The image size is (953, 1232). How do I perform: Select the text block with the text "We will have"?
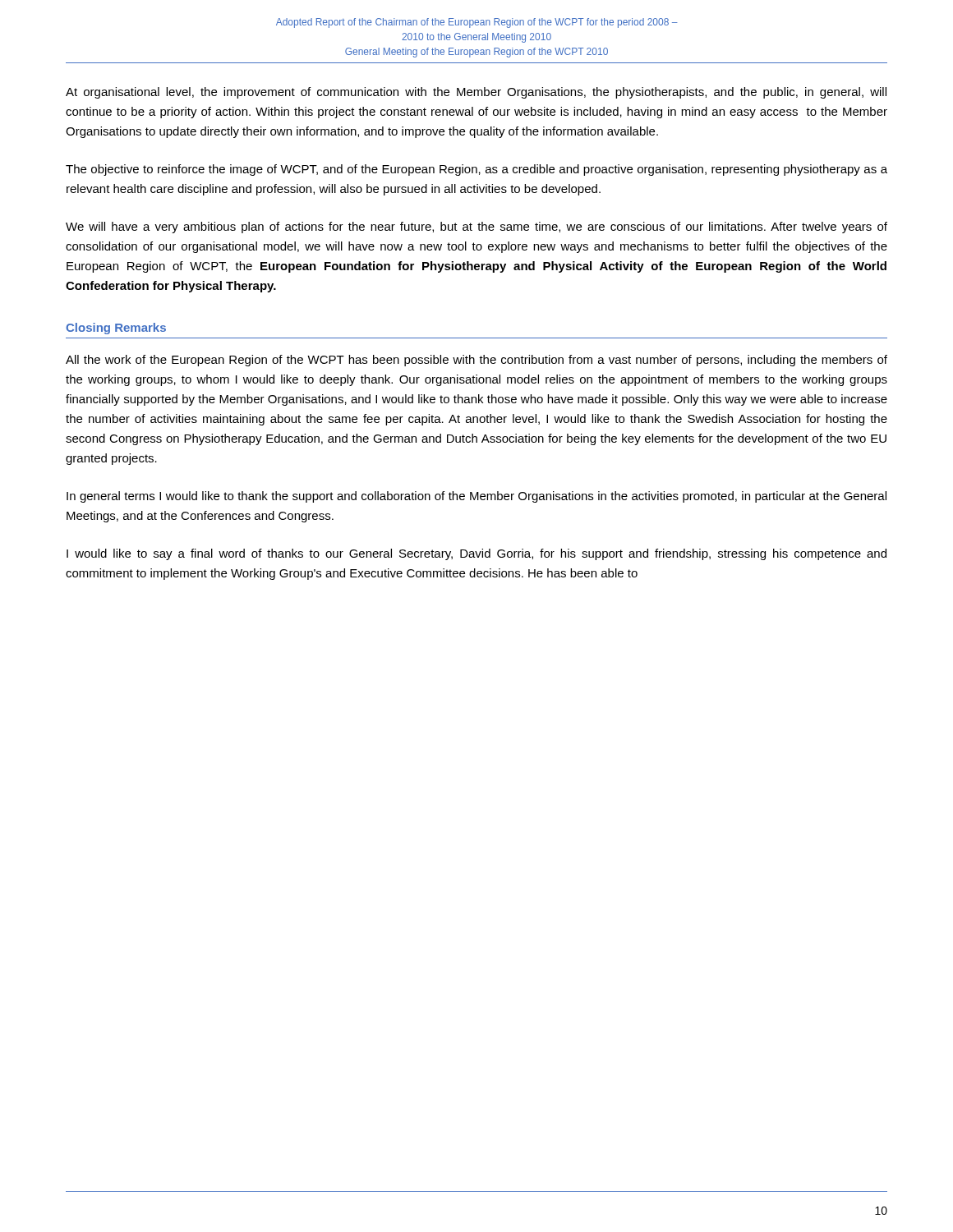point(476,256)
